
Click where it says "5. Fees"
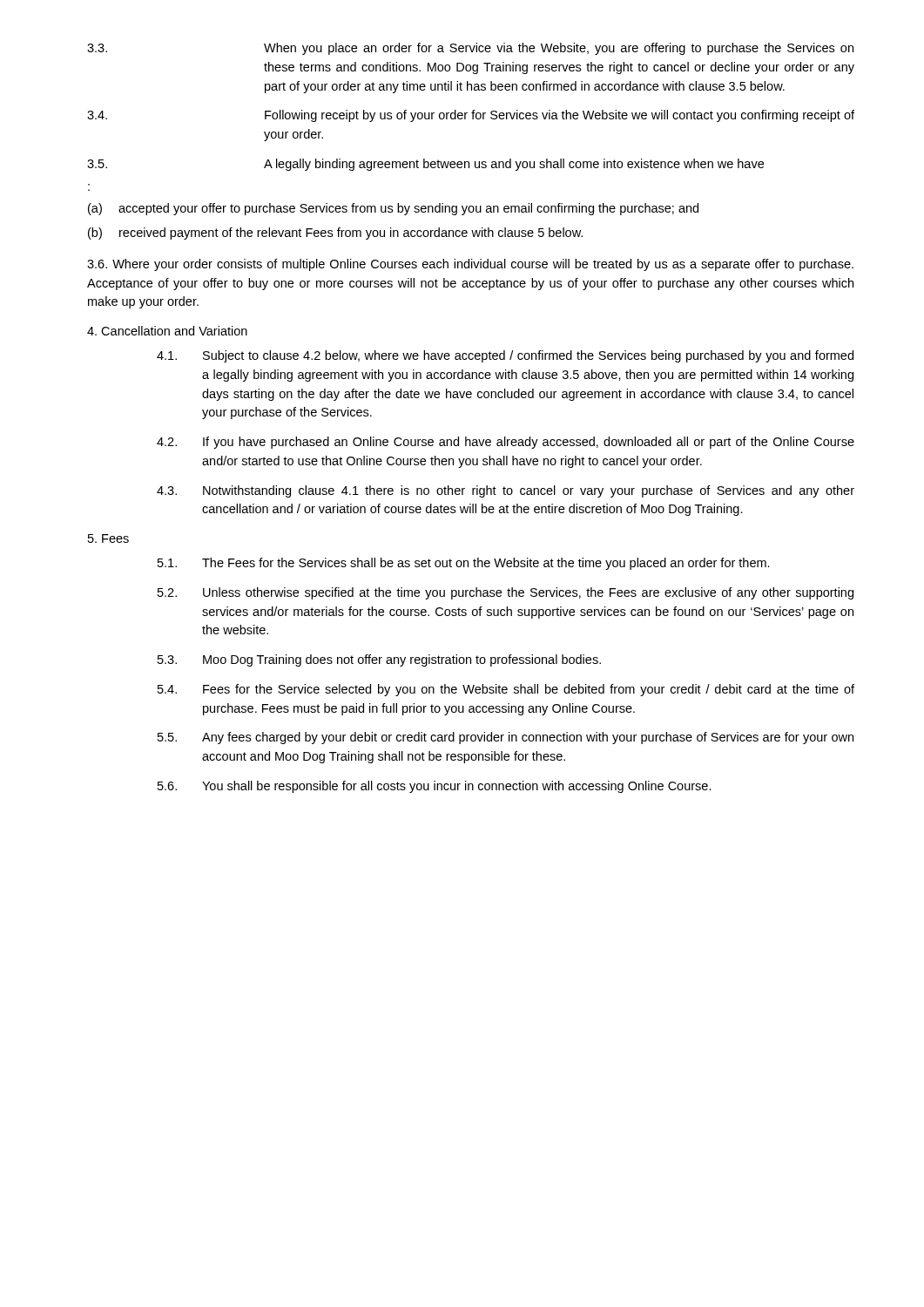pyautogui.click(x=108, y=538)
